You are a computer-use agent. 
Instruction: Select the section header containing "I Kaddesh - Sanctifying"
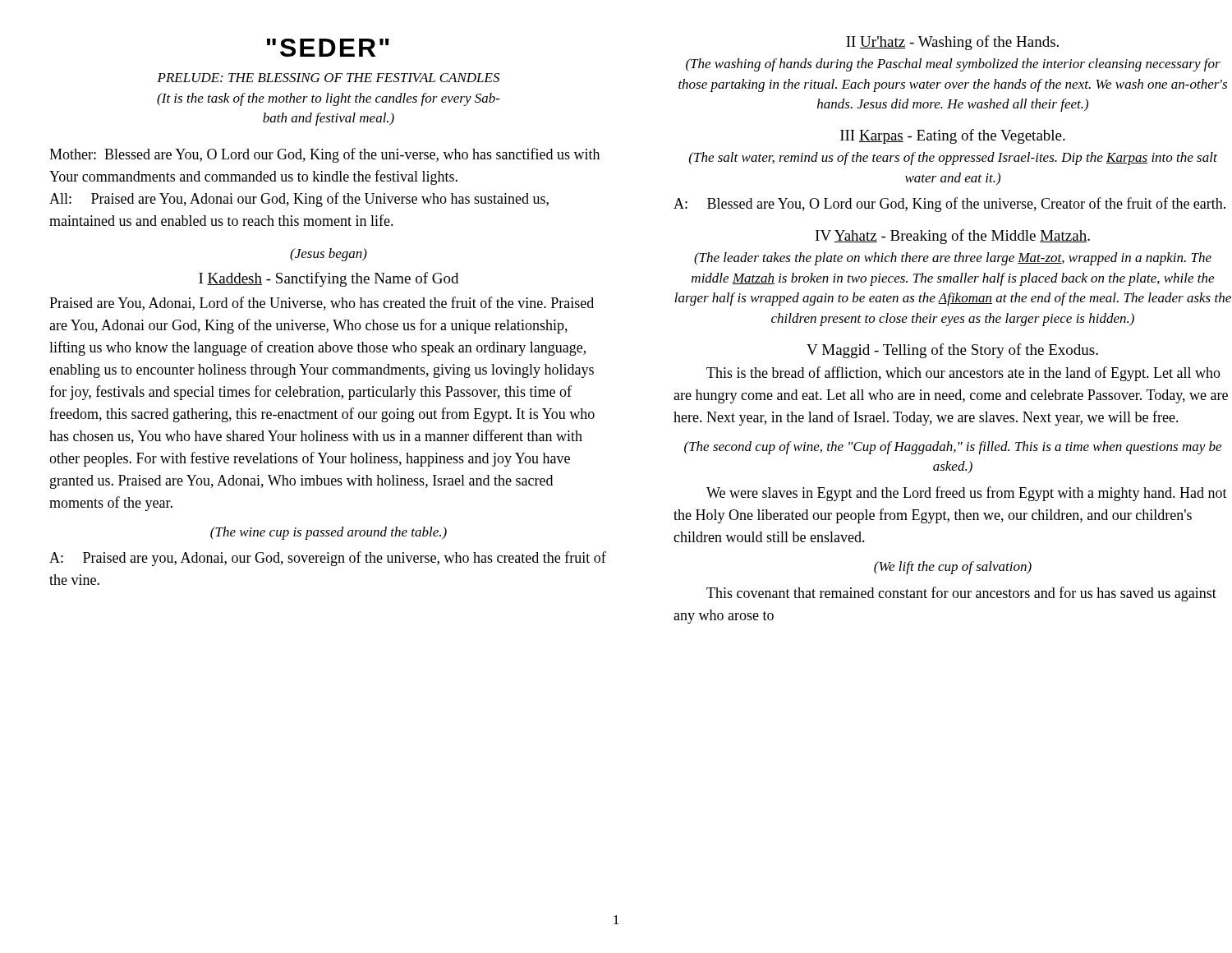point(329,278)
